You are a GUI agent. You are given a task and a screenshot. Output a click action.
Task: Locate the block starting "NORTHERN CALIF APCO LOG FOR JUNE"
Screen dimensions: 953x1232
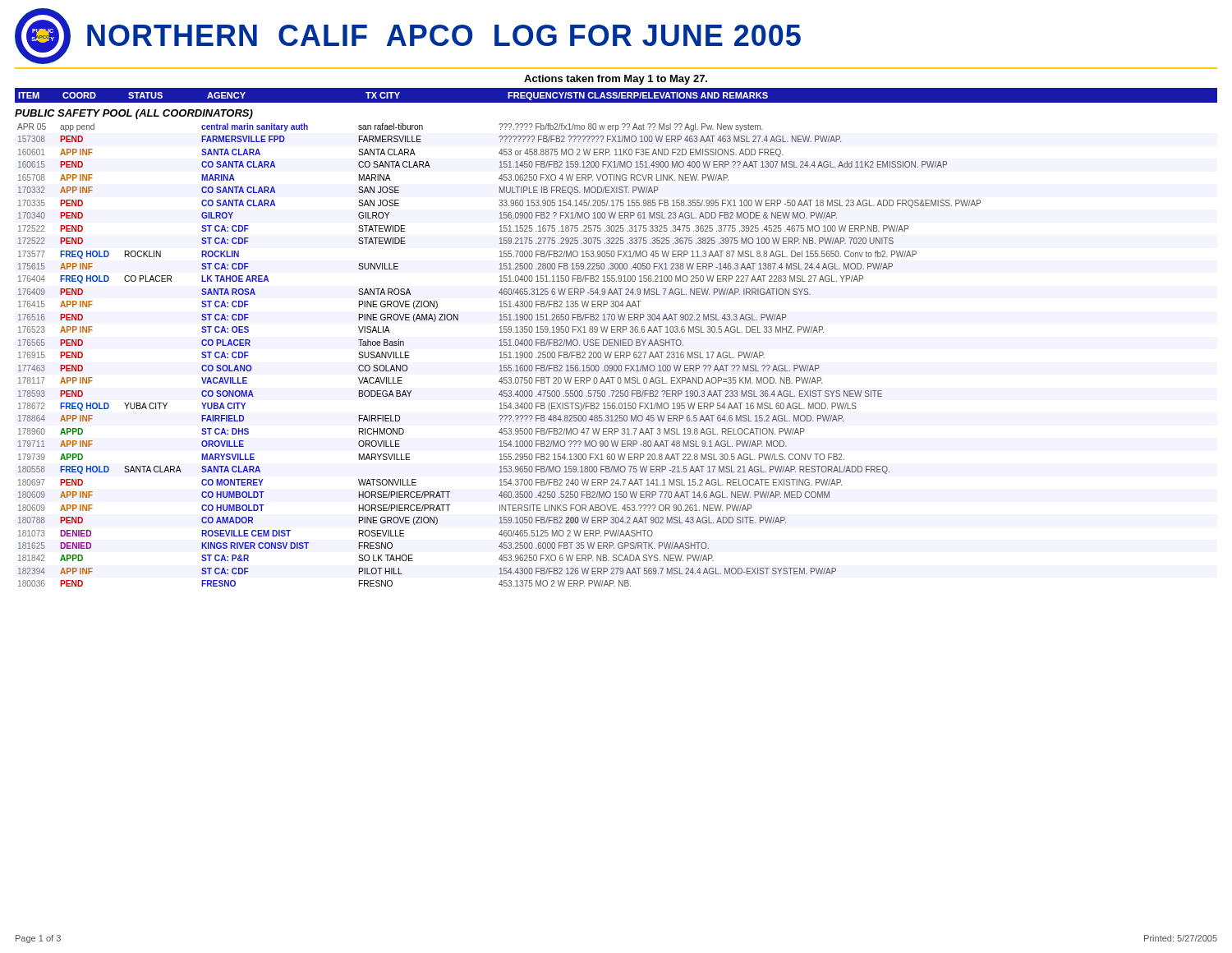pyautogui.click(x=444, y=36)
